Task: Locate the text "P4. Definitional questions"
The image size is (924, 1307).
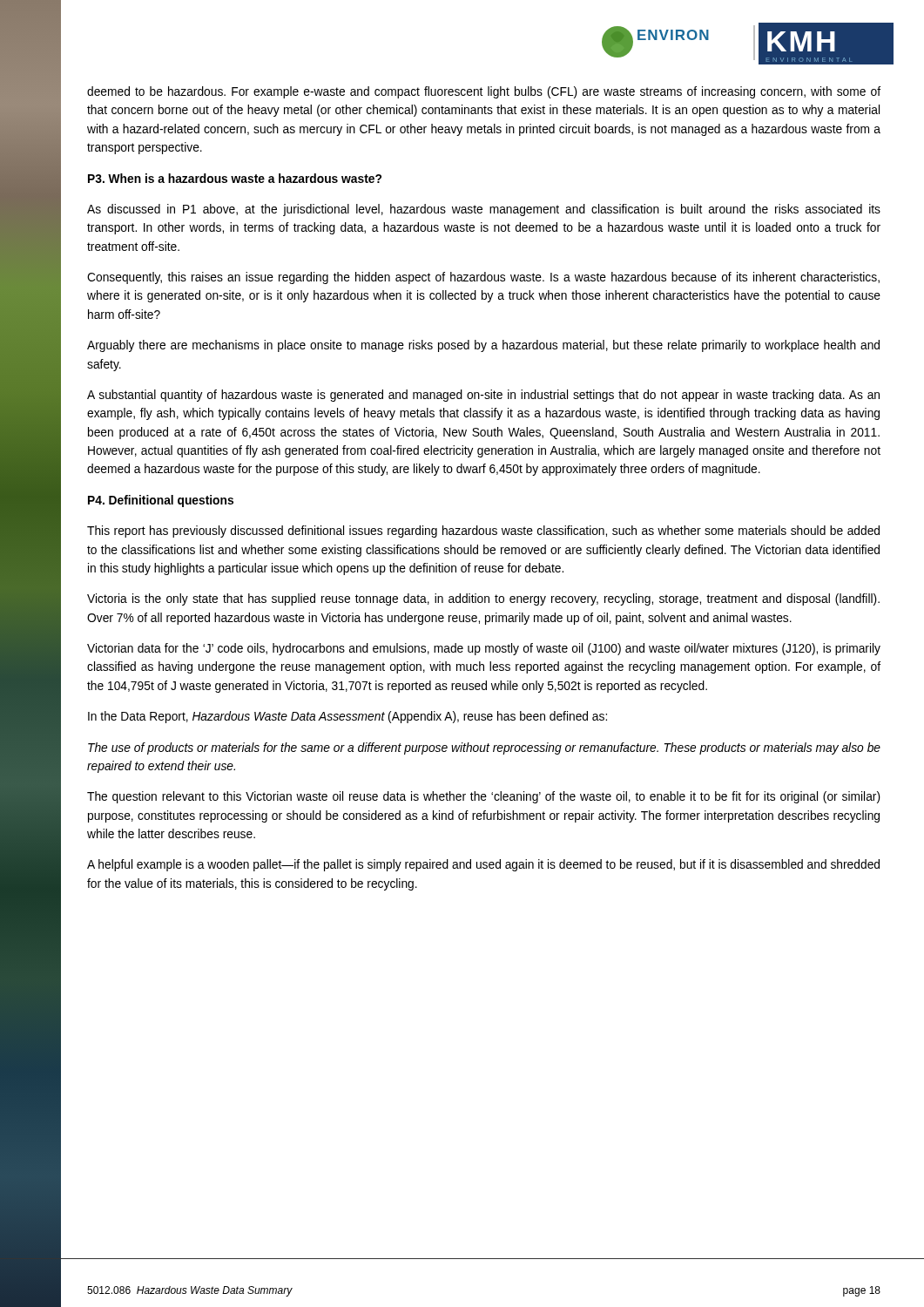Action: pos(161,501)
